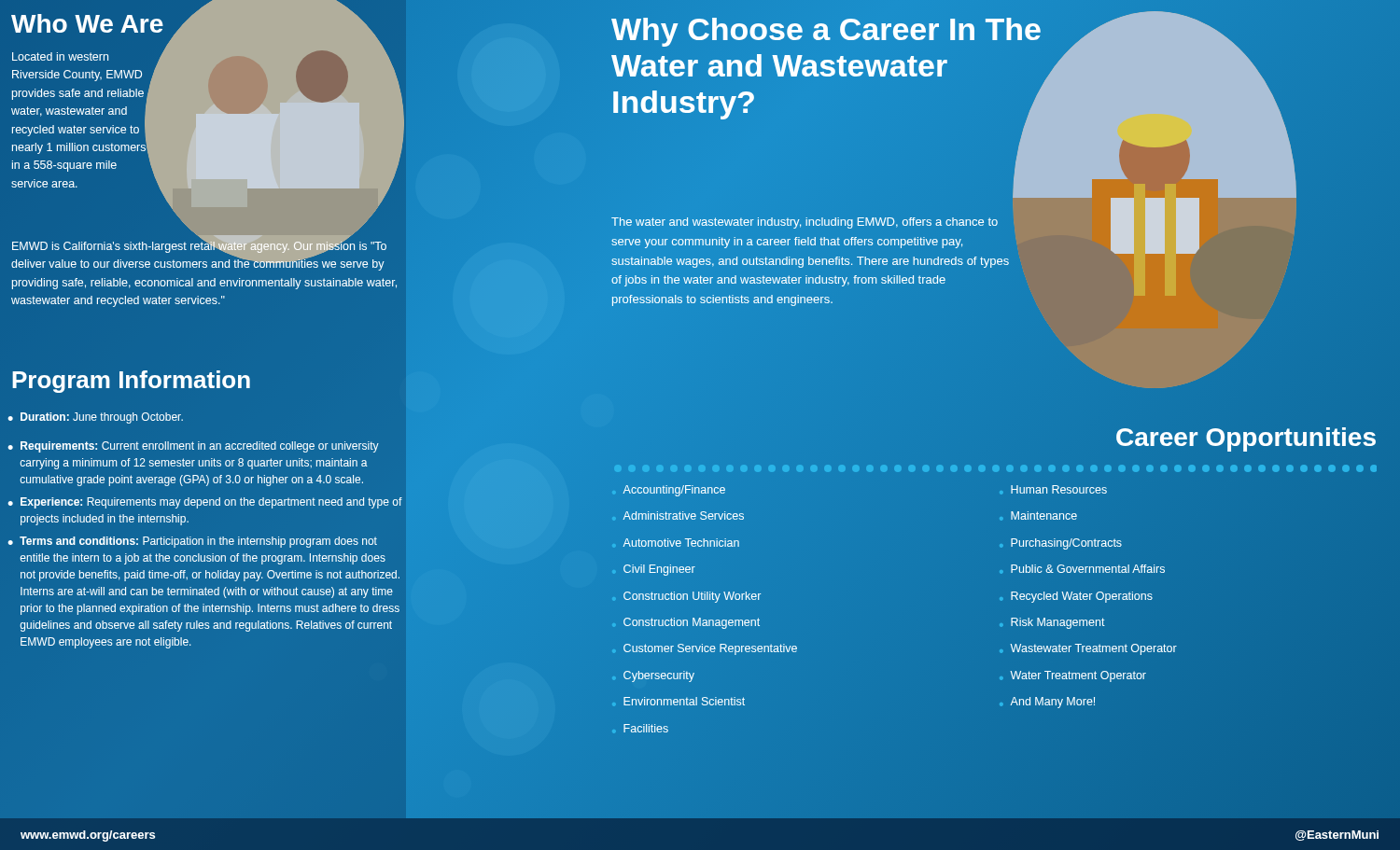Click on the text starting "Program Information"
1400x850 pixels.
(x=131, y=380)
